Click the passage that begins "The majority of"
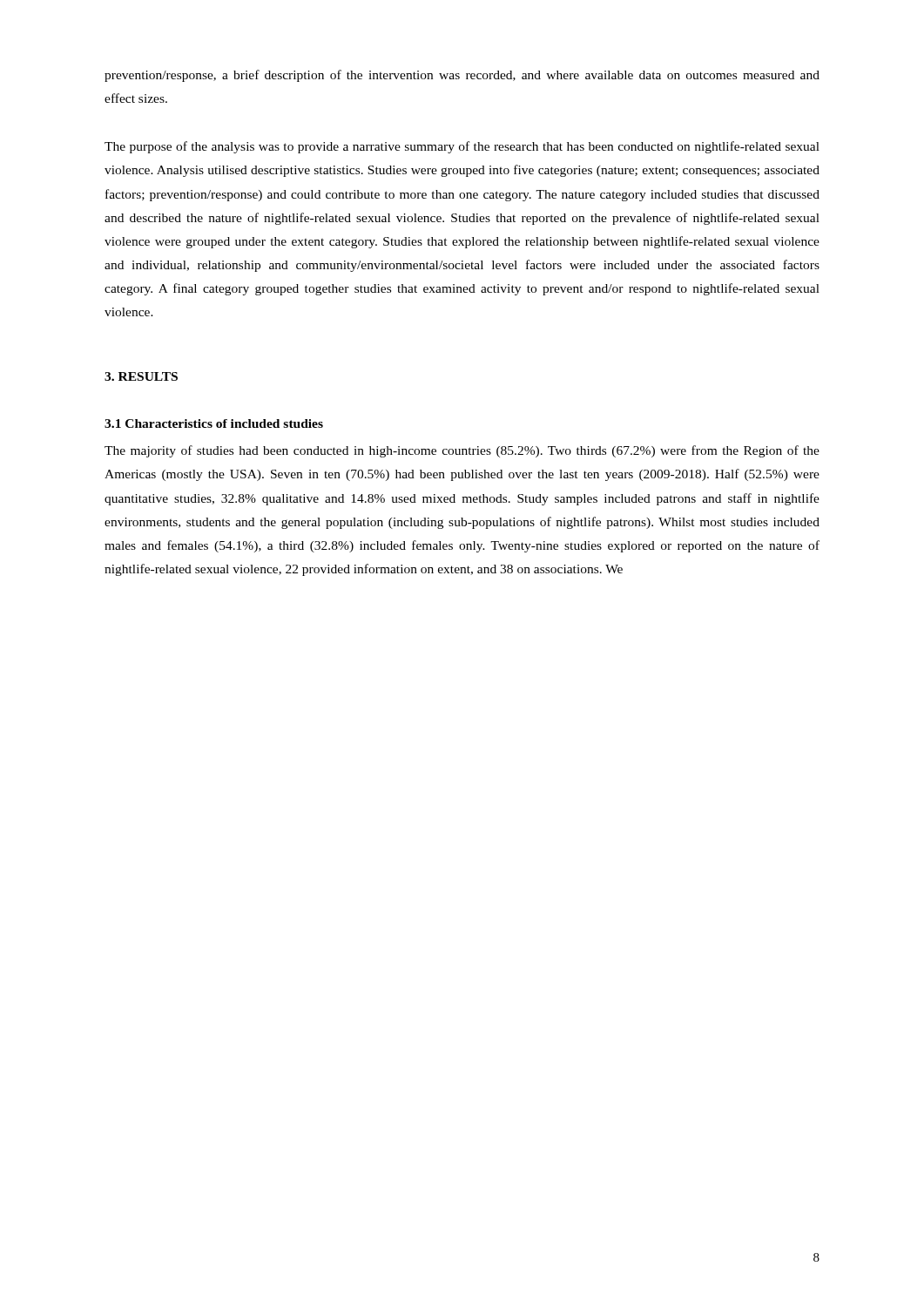Viewport: 924px width, 1307px height. pos(462,509)
